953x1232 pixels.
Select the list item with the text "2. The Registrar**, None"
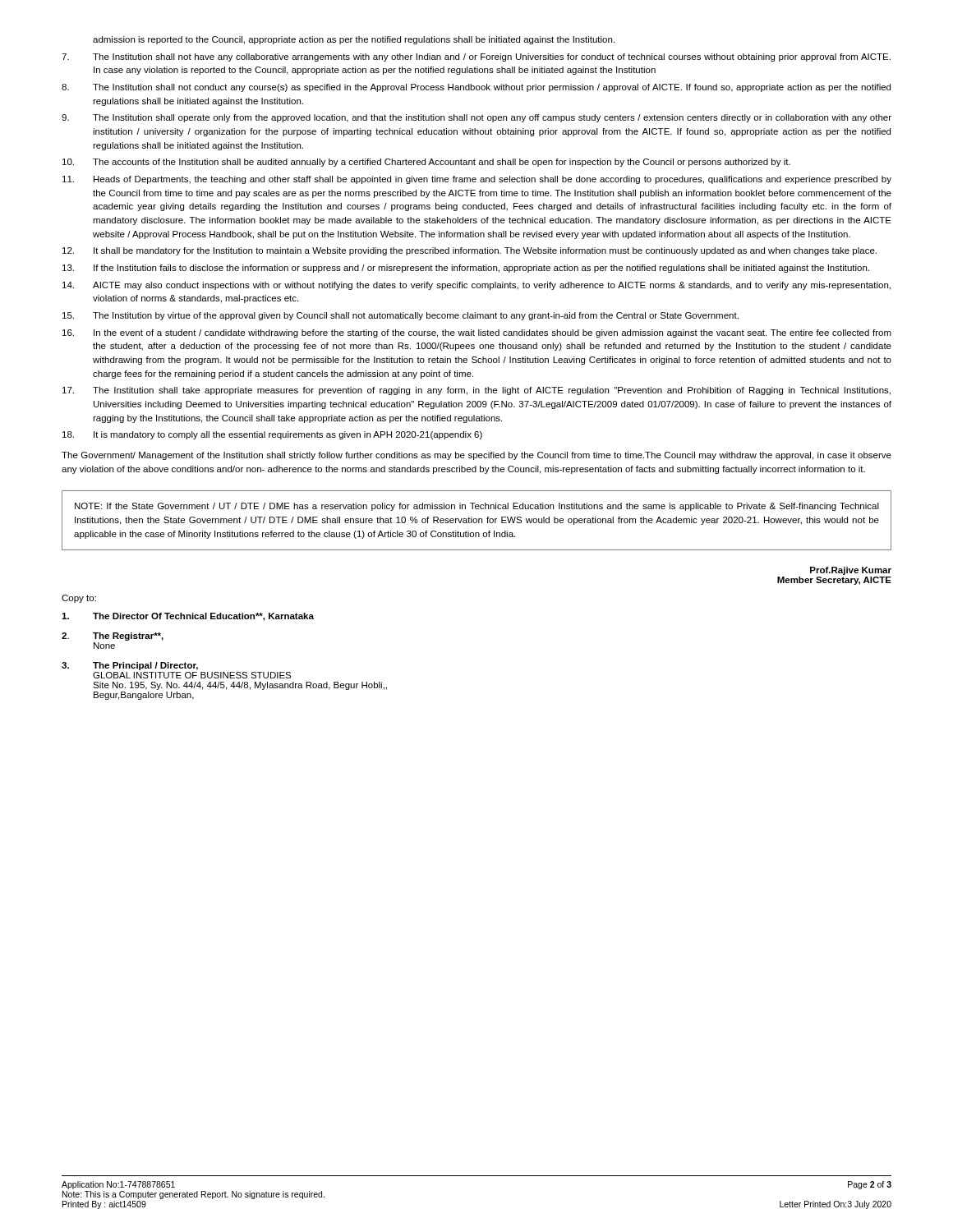tap(113, 637)
